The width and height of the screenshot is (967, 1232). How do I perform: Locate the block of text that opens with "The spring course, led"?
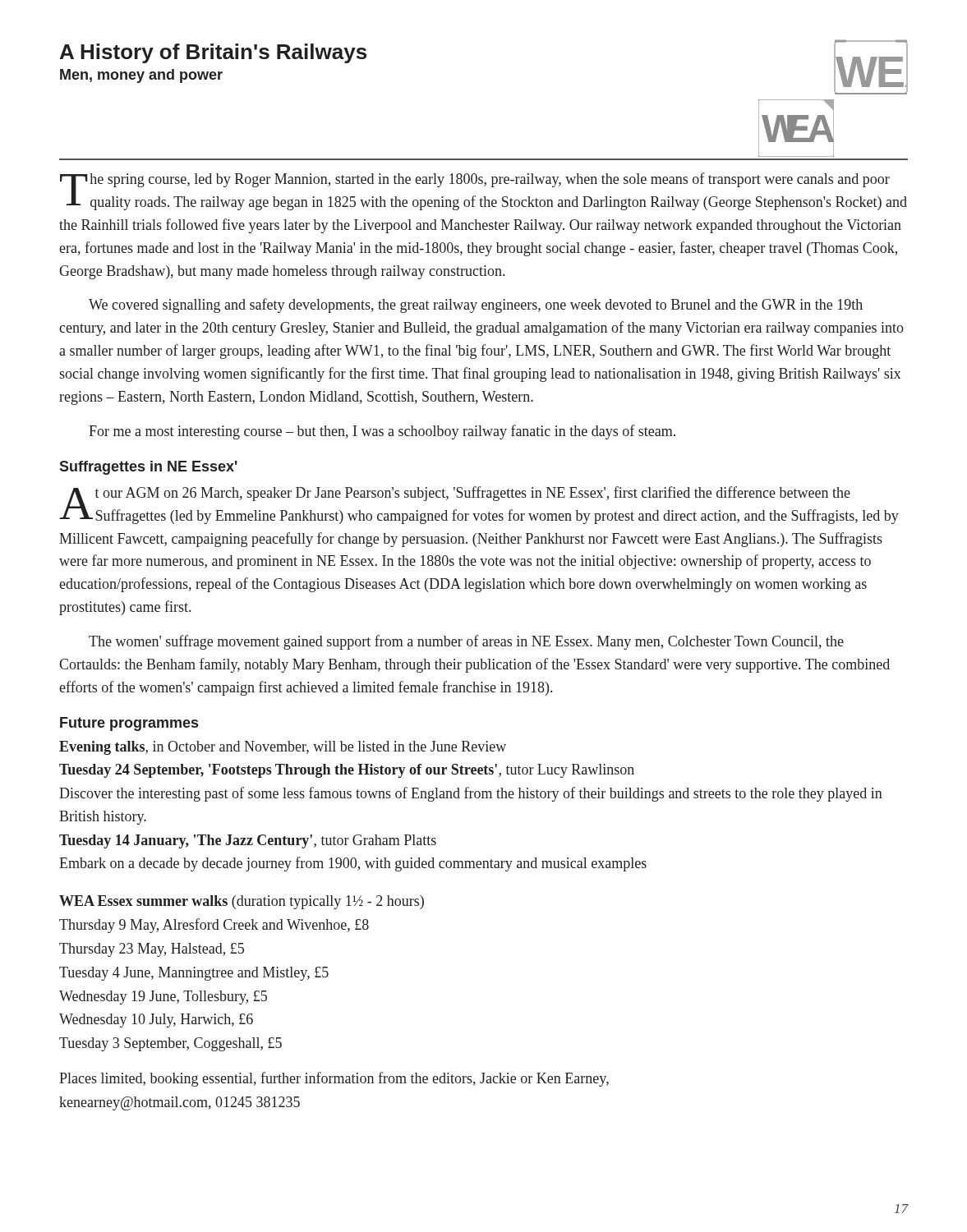483,224
